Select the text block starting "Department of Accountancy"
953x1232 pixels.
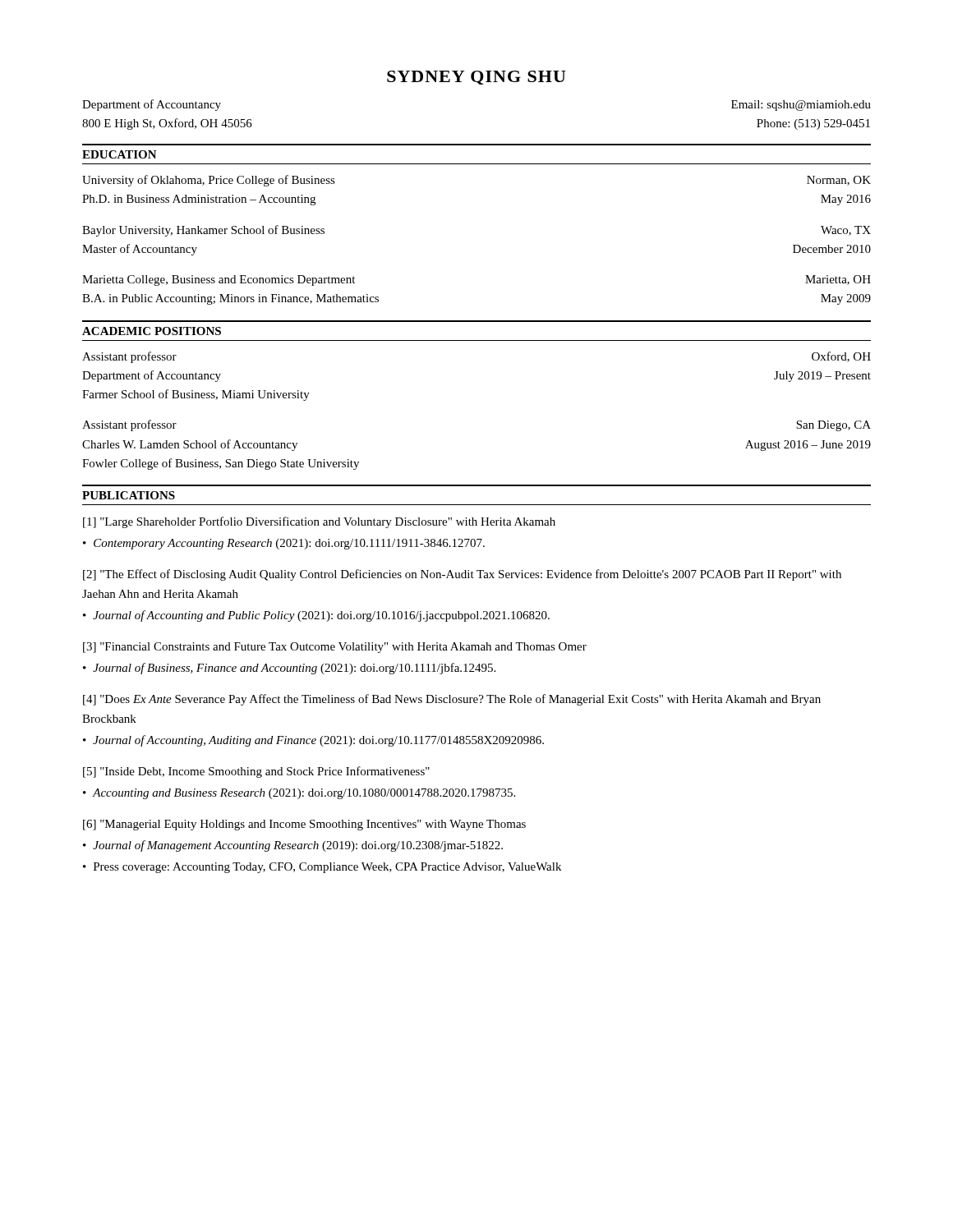coord(152,105)
